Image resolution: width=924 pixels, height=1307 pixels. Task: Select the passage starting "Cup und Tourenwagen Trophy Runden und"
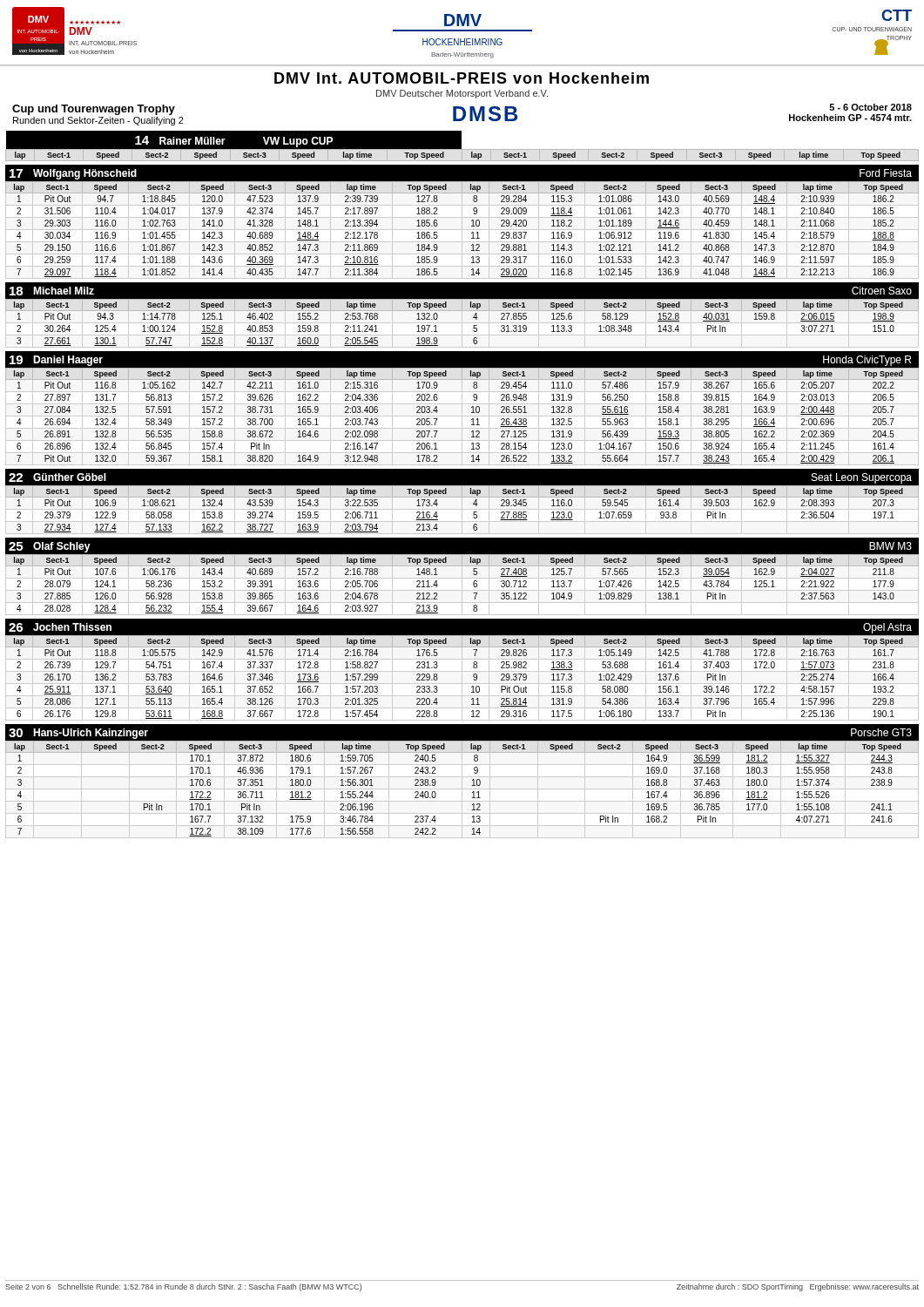98,114
